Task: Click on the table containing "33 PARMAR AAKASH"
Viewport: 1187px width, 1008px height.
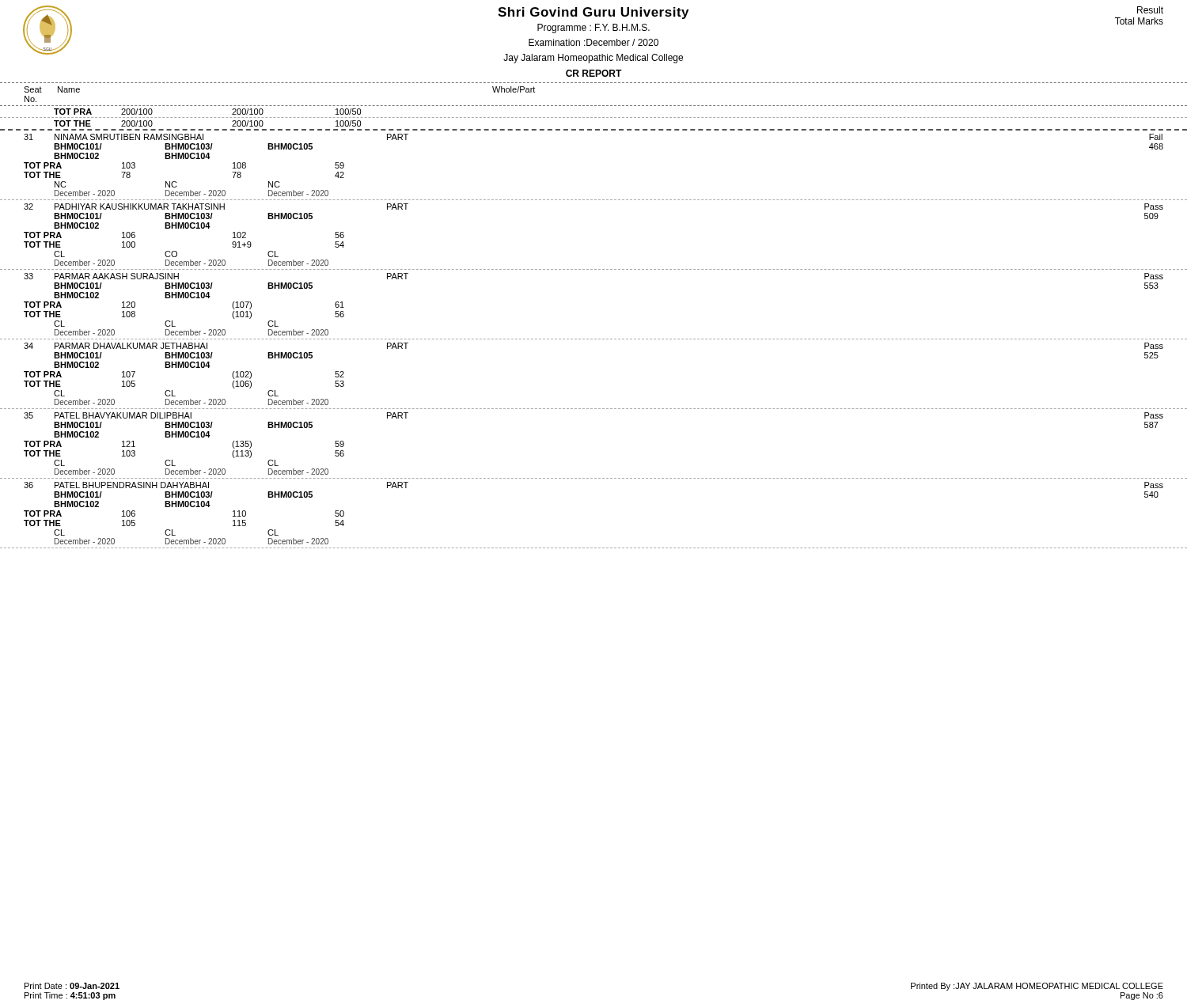Action: (x=594, y=304)
